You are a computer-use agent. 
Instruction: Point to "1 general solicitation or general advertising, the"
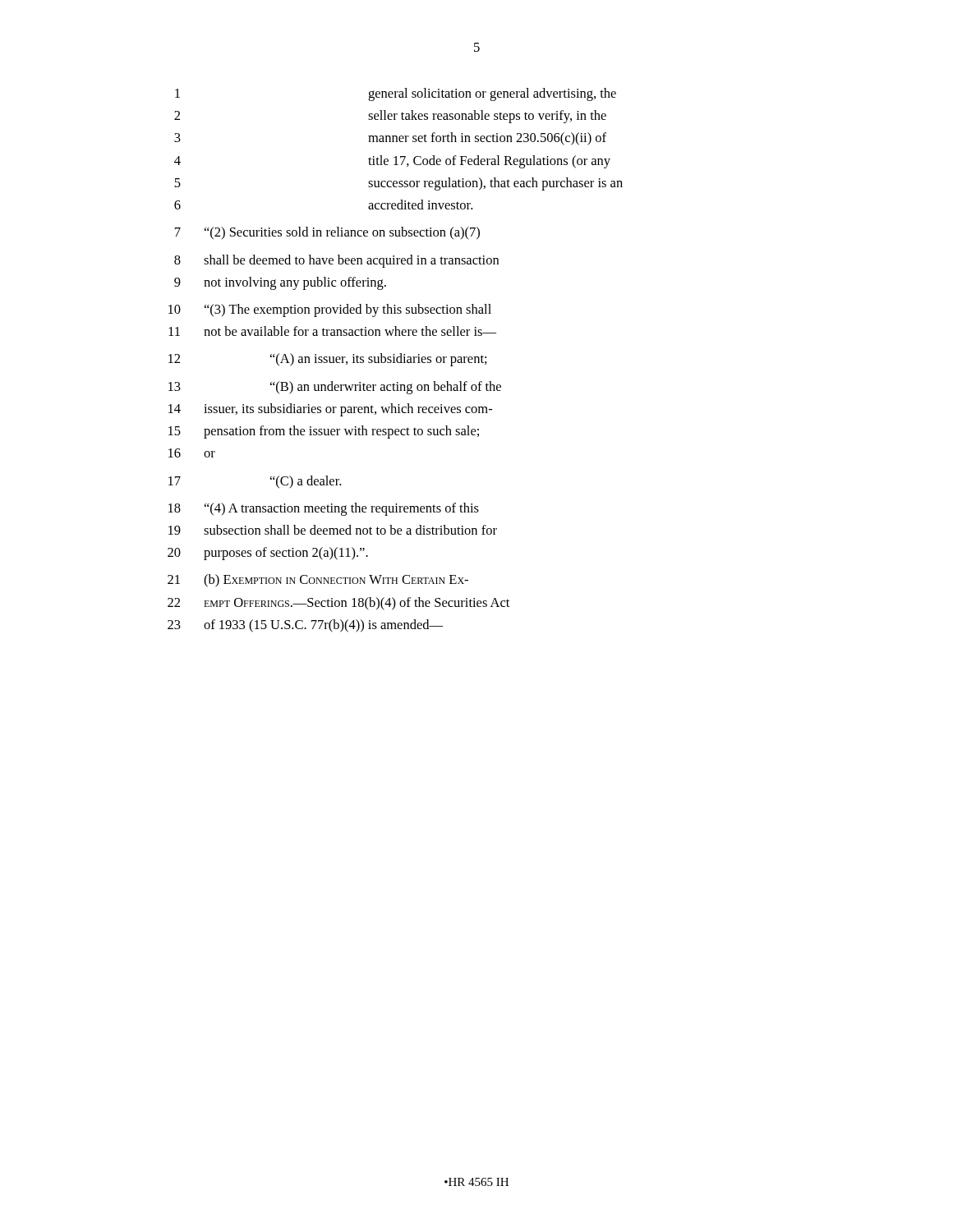coord(506,93)
